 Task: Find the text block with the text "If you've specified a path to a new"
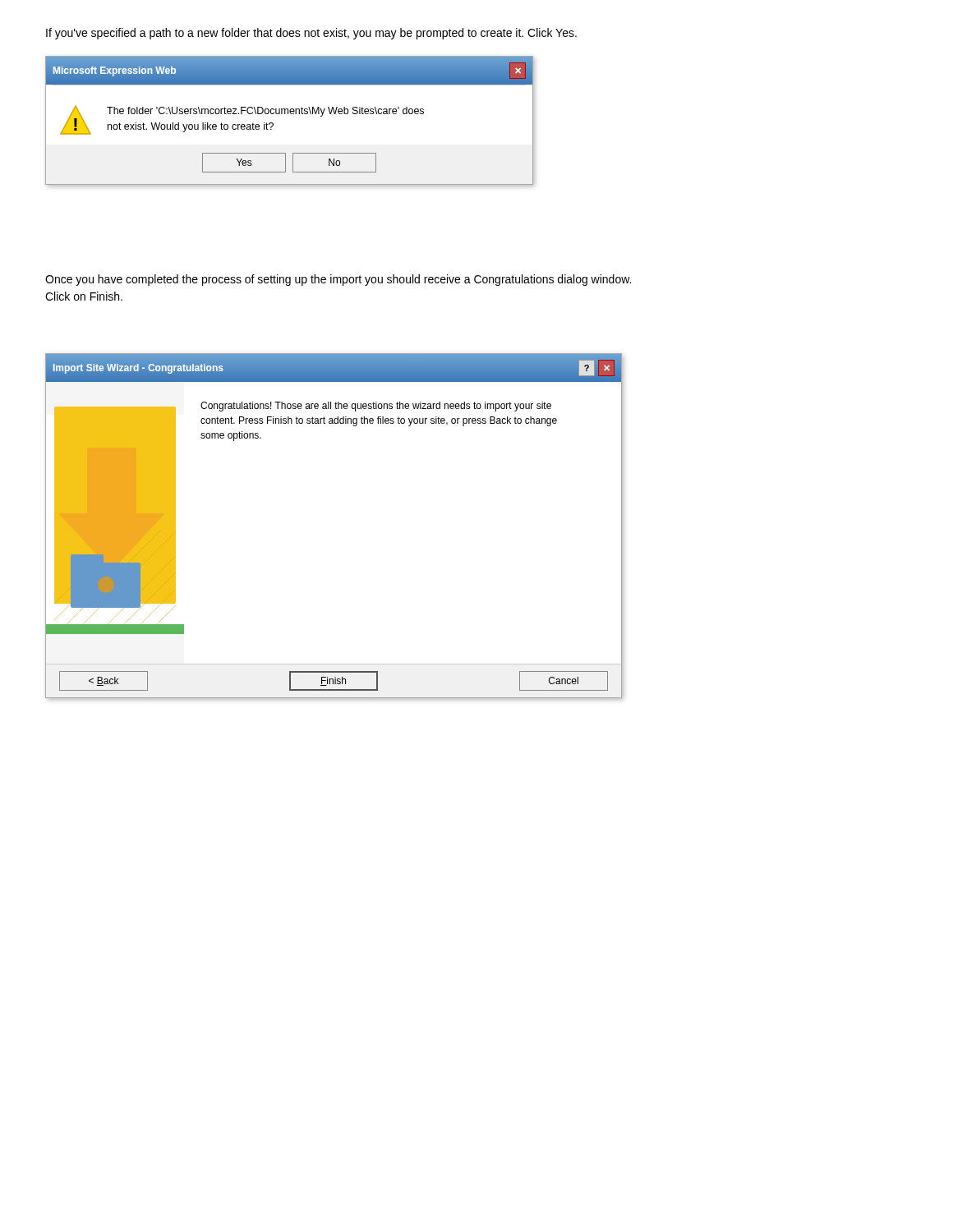[311, 33]
